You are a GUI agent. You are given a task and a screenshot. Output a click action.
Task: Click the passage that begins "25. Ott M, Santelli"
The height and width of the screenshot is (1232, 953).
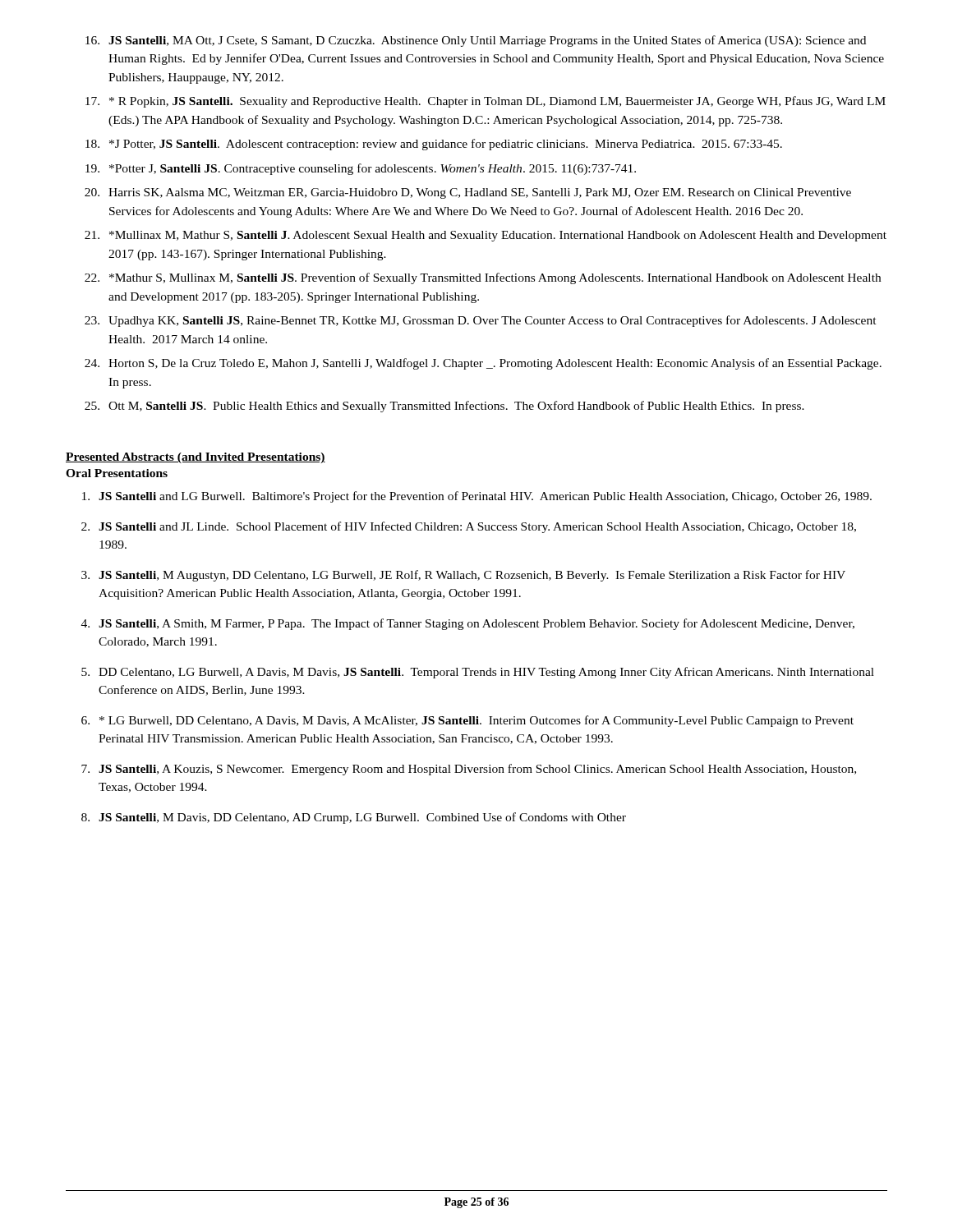tap(476, 406)
